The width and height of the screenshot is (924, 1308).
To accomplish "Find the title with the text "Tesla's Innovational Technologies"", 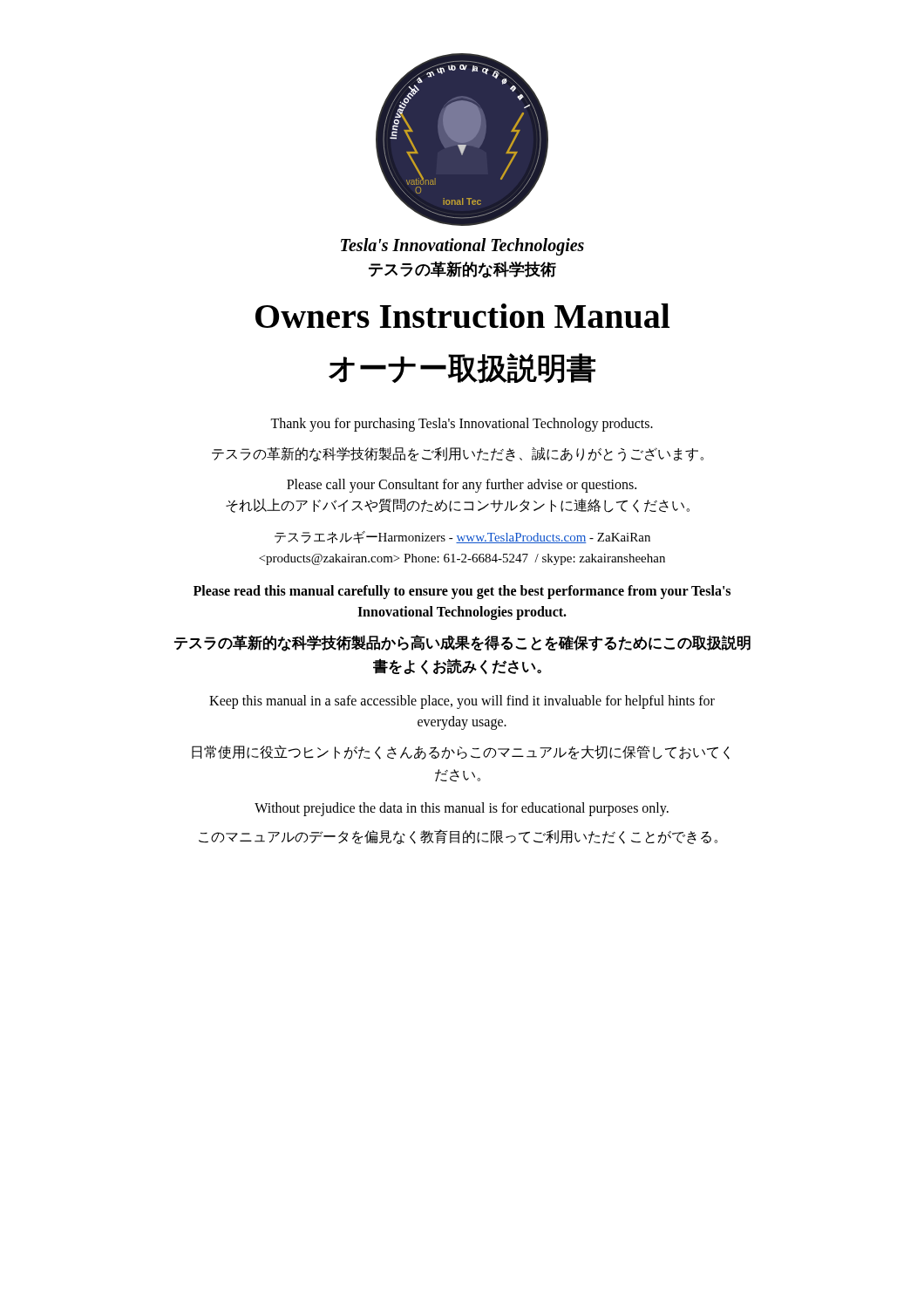I will 462,245.
